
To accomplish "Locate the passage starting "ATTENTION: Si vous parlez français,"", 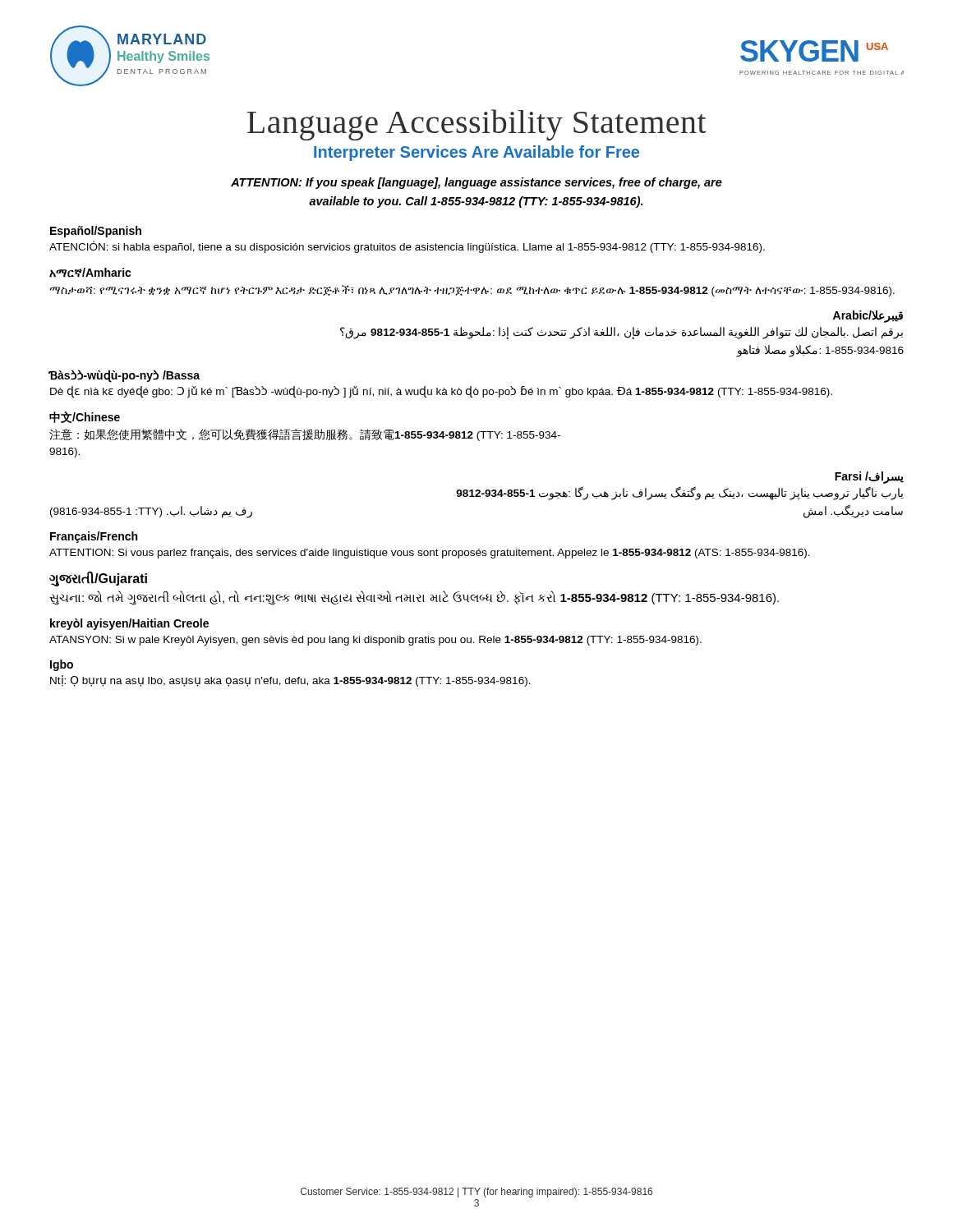I will 430,553.
